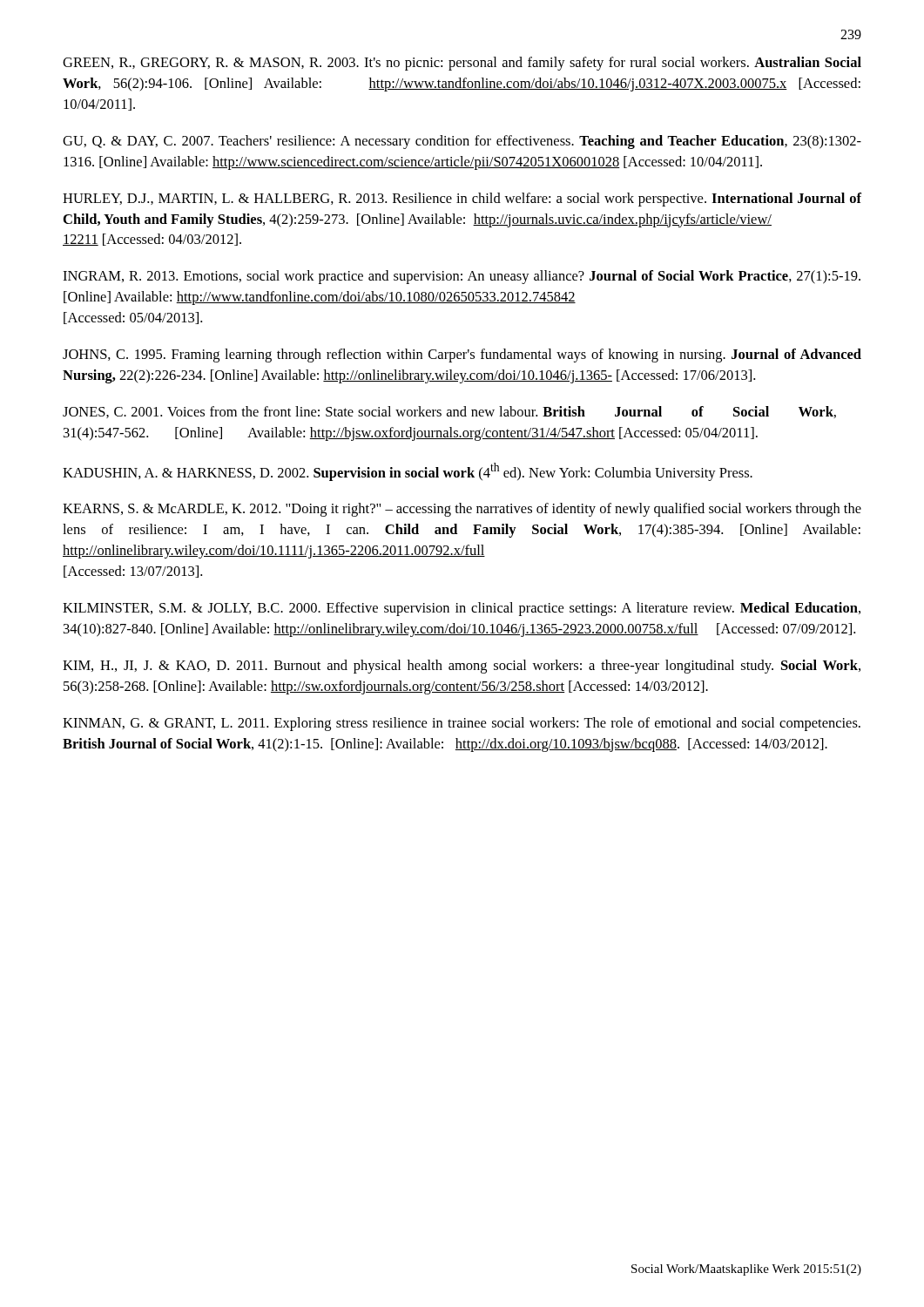Point to the block beginning "KILMINSTER, S.M. & JOLLY, B.C. 2000."

pos(462,618)
